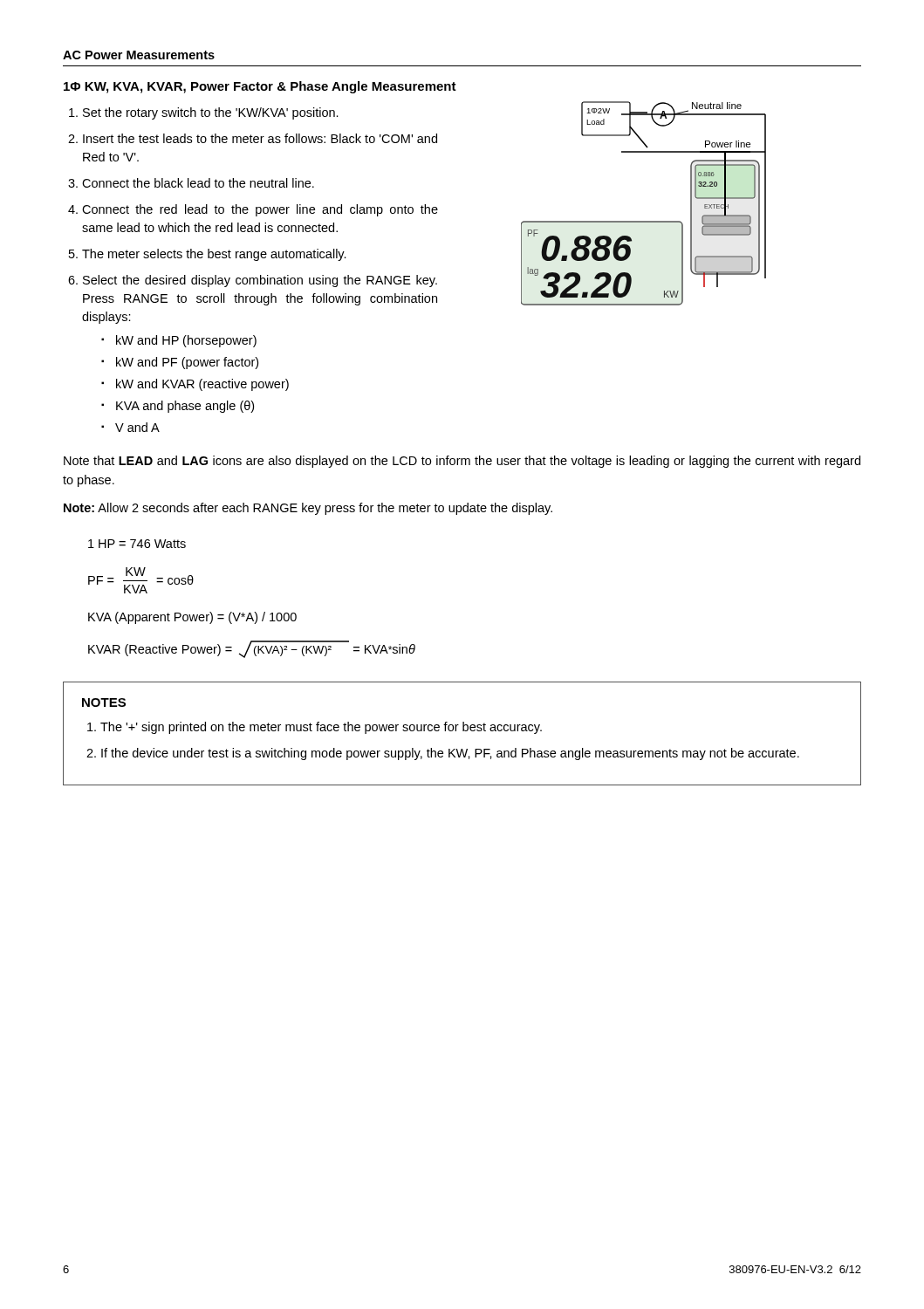This screenshot has height=1309, width=924.
Task: Point to the element starting "Connect the black"
Action: [198, 183]
